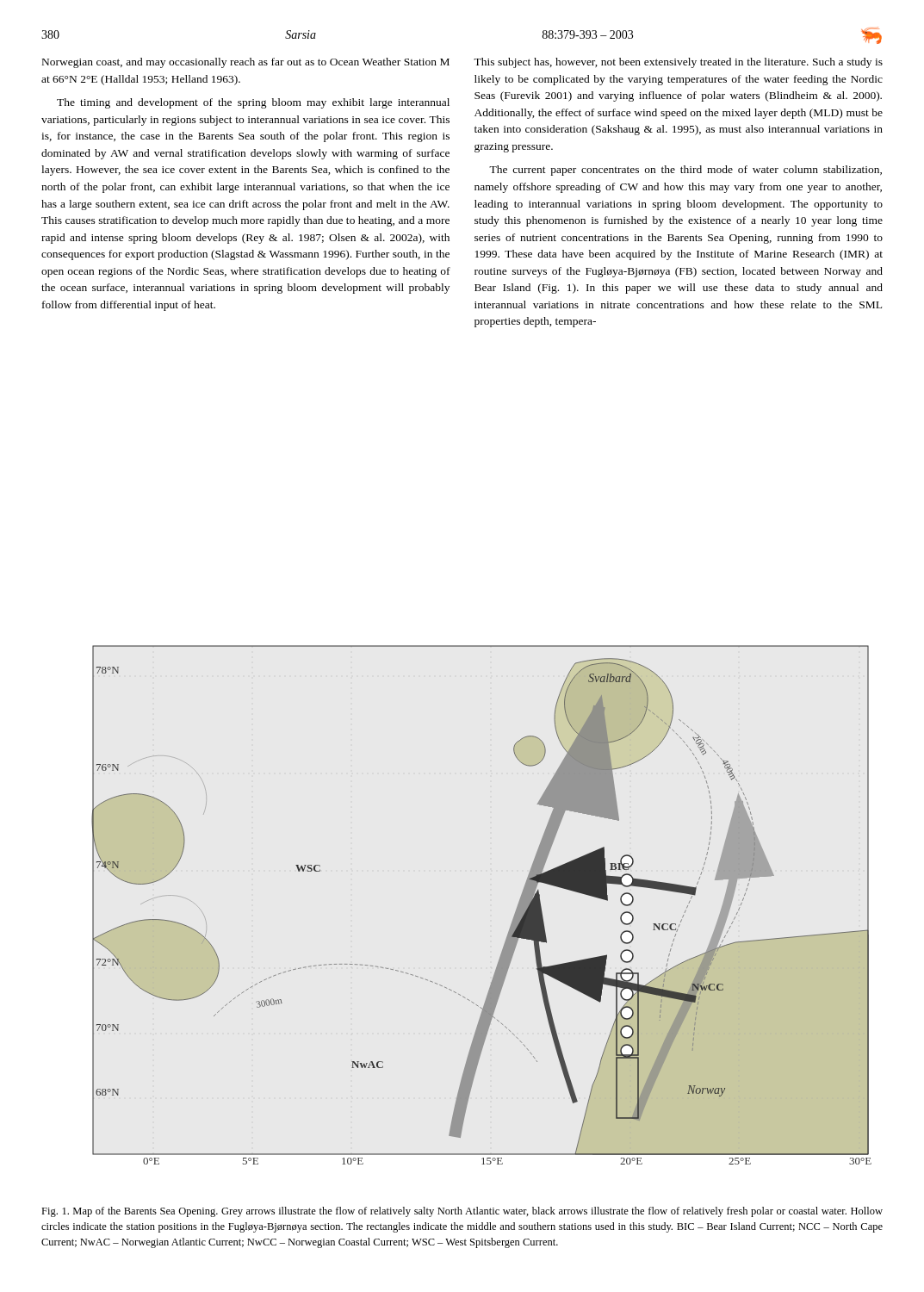
Task: Locate the region starting "Fig. 1. Map of the Barents Sea Opening."
Action: 462,1226
